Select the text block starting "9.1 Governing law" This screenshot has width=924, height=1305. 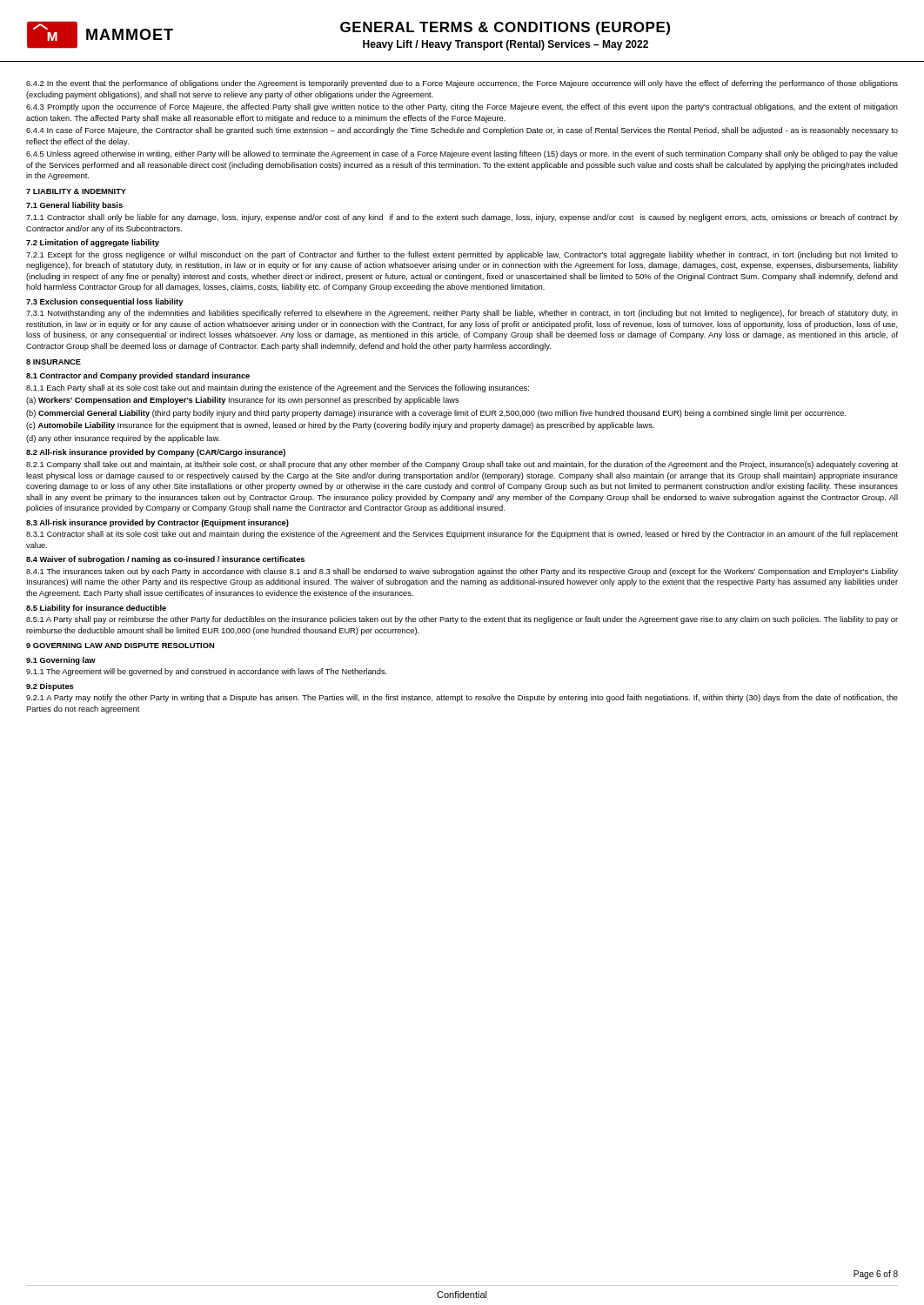(x=61, y=660)
